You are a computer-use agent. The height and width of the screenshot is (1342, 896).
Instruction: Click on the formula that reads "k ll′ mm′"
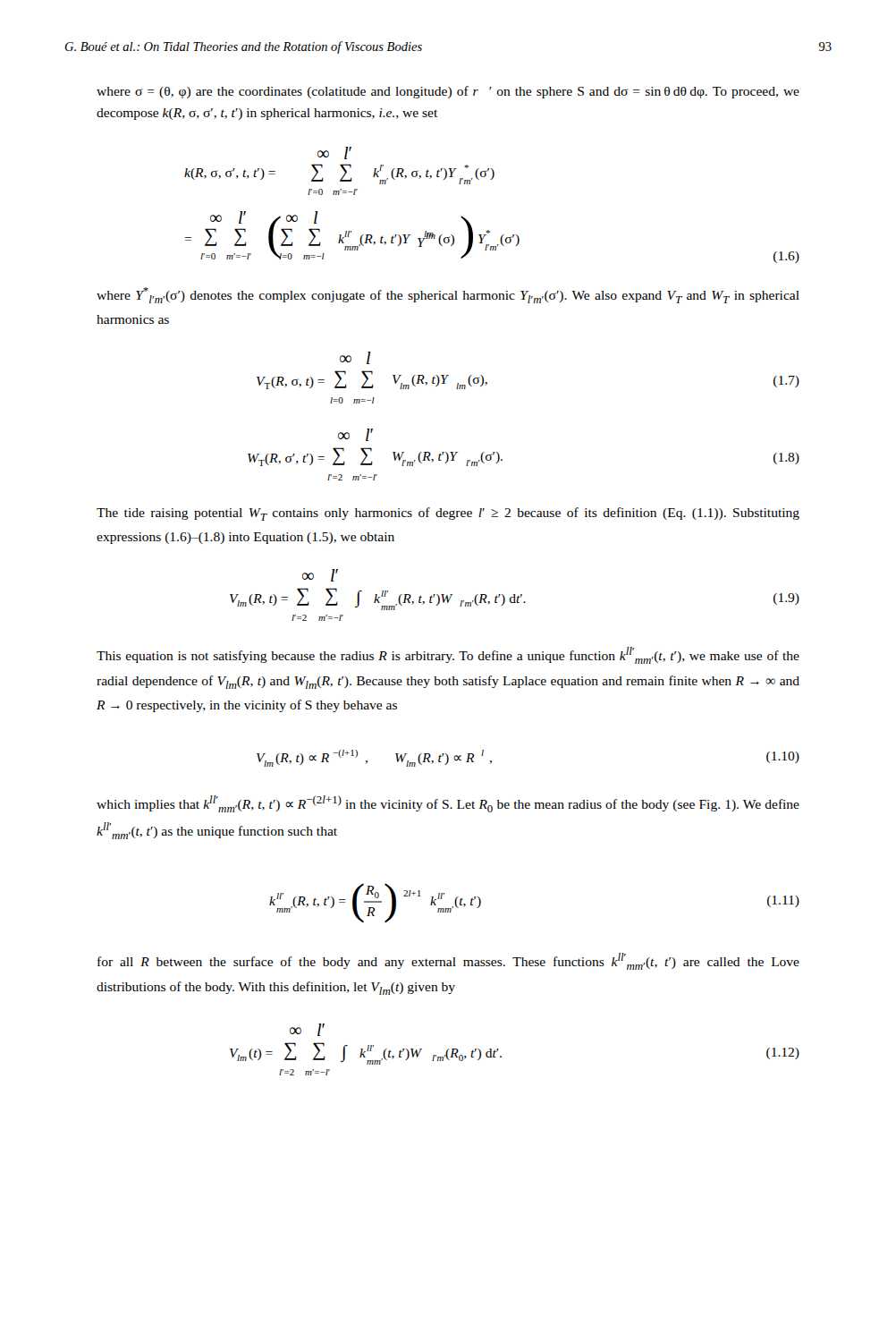[x=448, y=900]
